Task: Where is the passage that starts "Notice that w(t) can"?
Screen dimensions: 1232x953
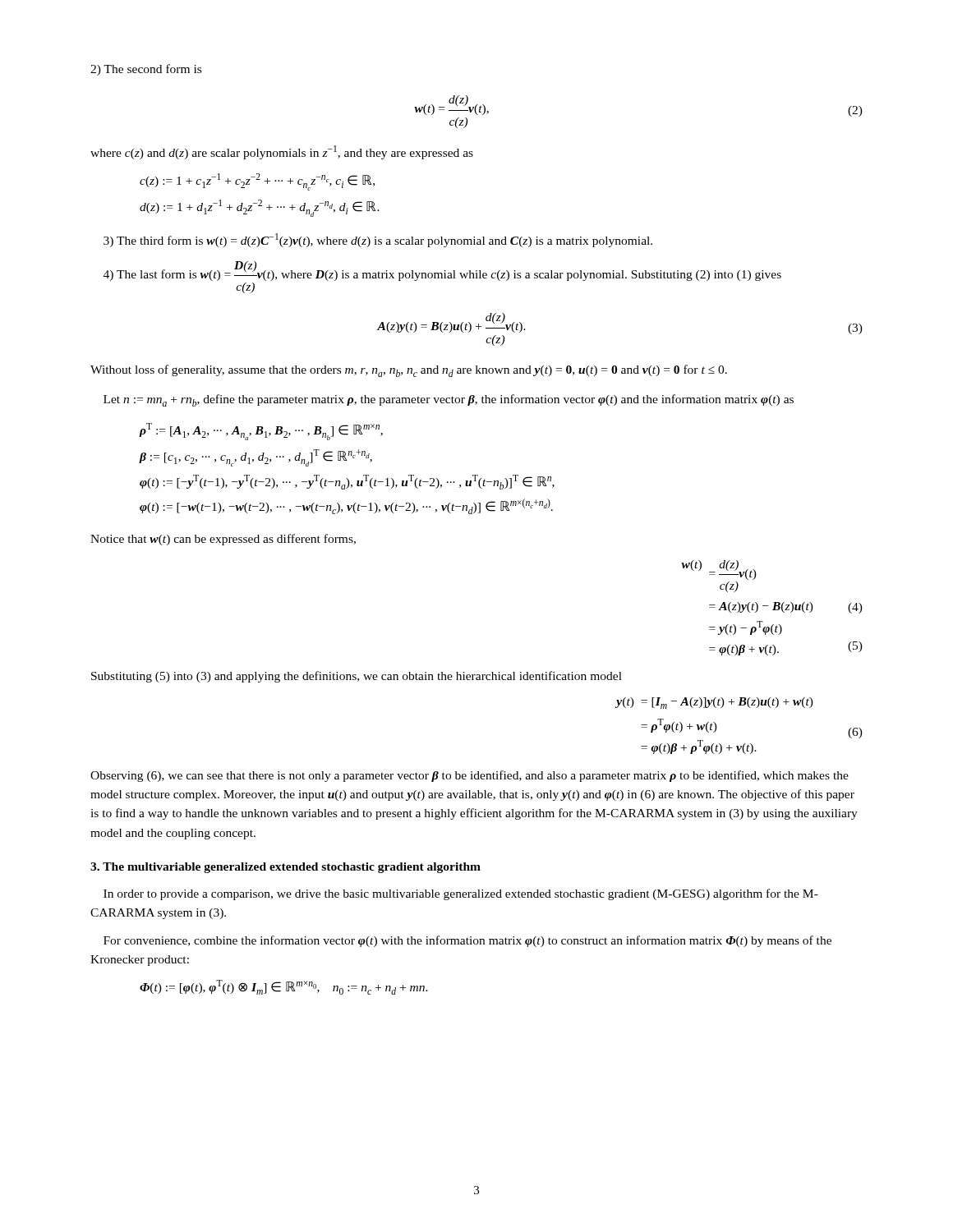Action: point(223,538)
